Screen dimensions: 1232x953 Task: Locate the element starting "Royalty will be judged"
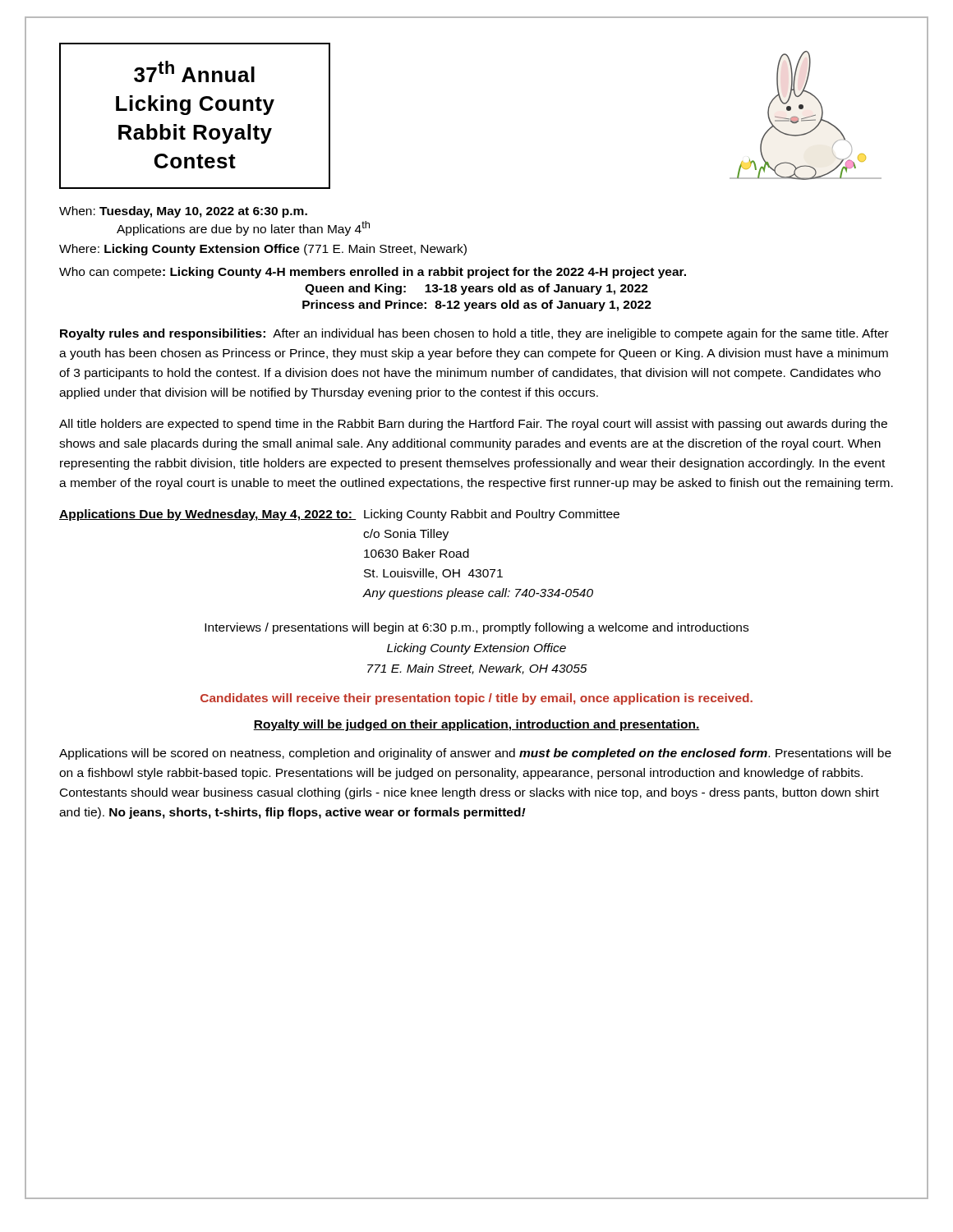(x=476, y=724)
